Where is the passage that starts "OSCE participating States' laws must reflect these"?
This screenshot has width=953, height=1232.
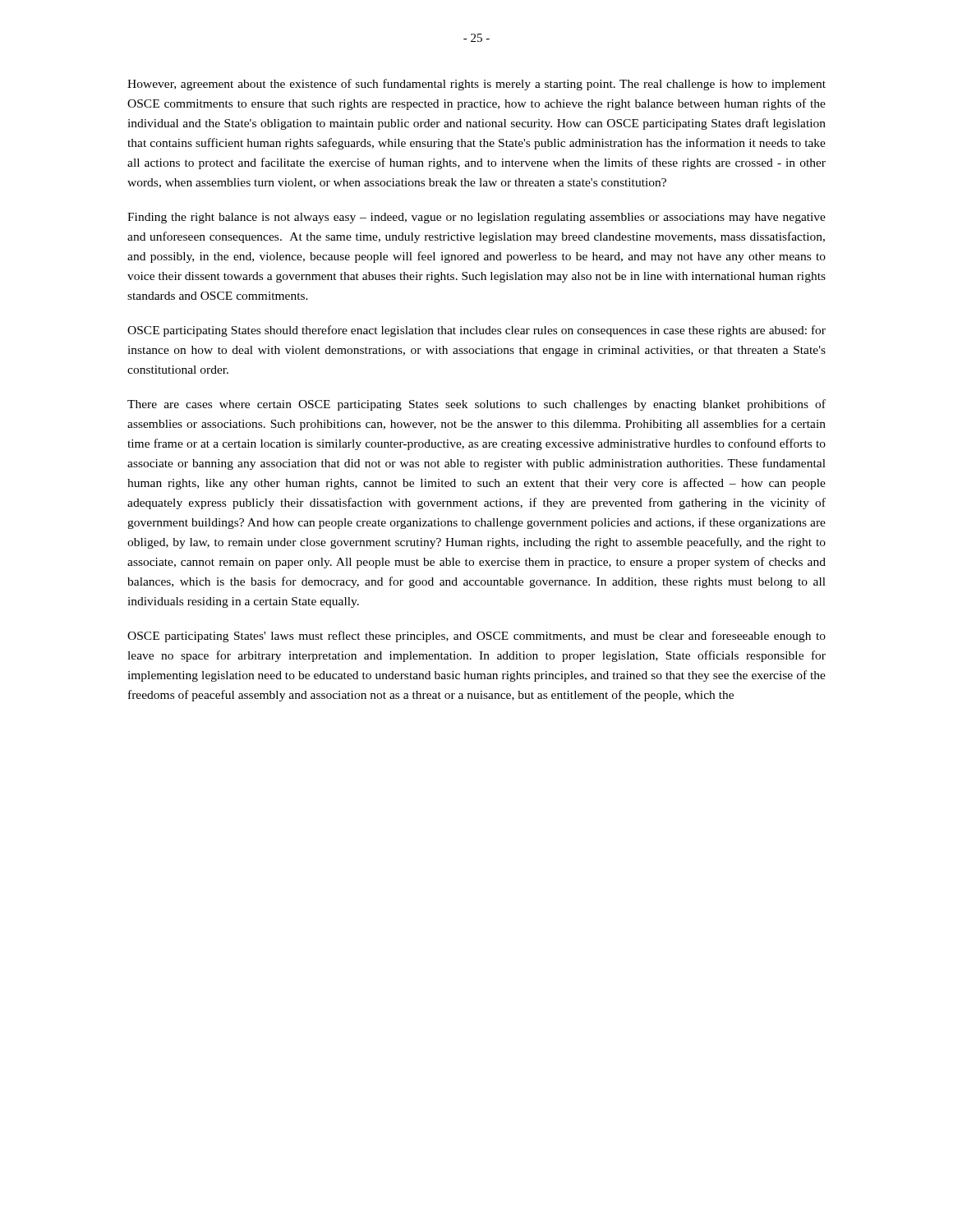[x=476, y=665]
